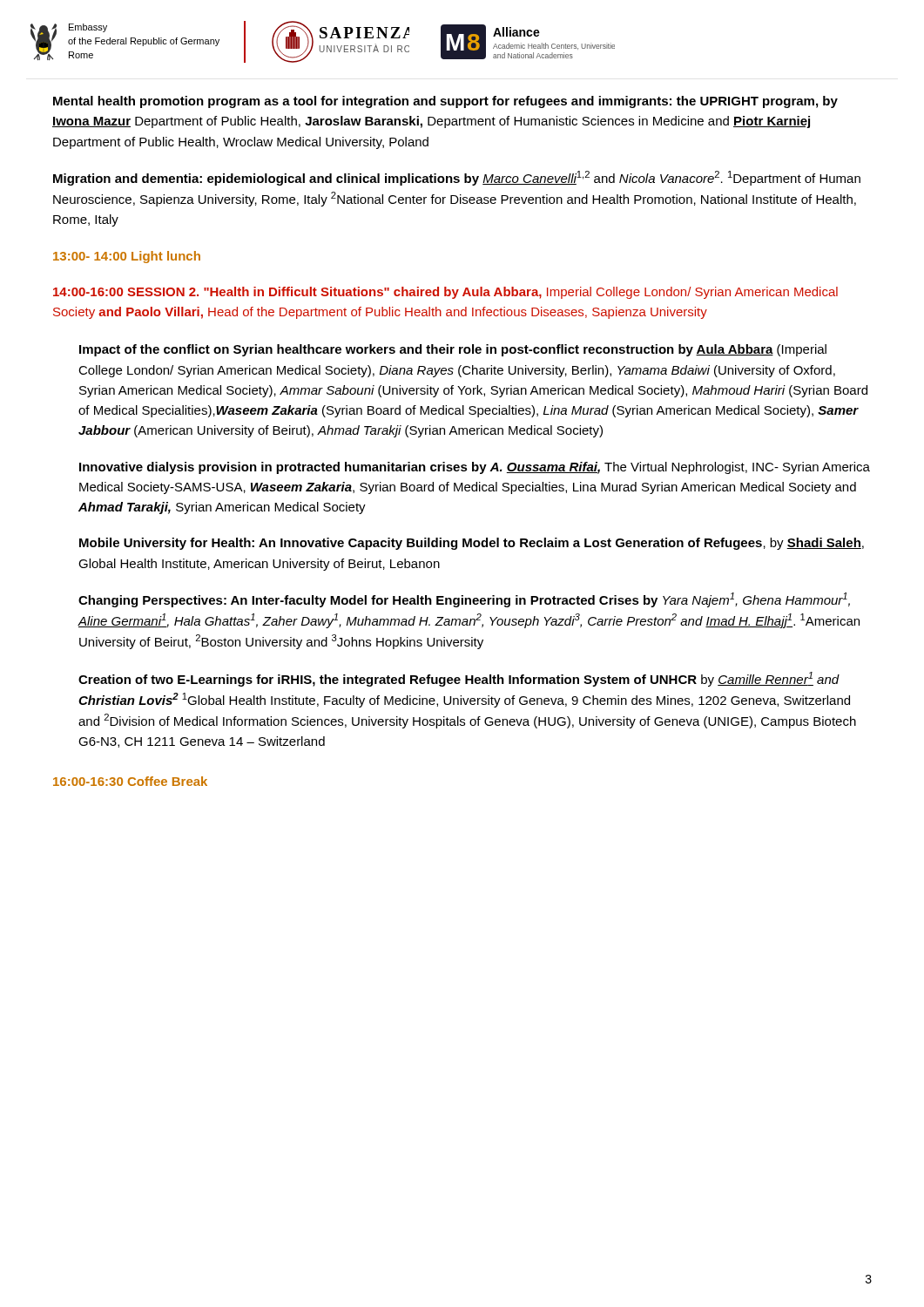Where does it say "16:00-16:30 Coffee Break"?
This screenshot has width=924, height=1307.
(x=130, y=781)
